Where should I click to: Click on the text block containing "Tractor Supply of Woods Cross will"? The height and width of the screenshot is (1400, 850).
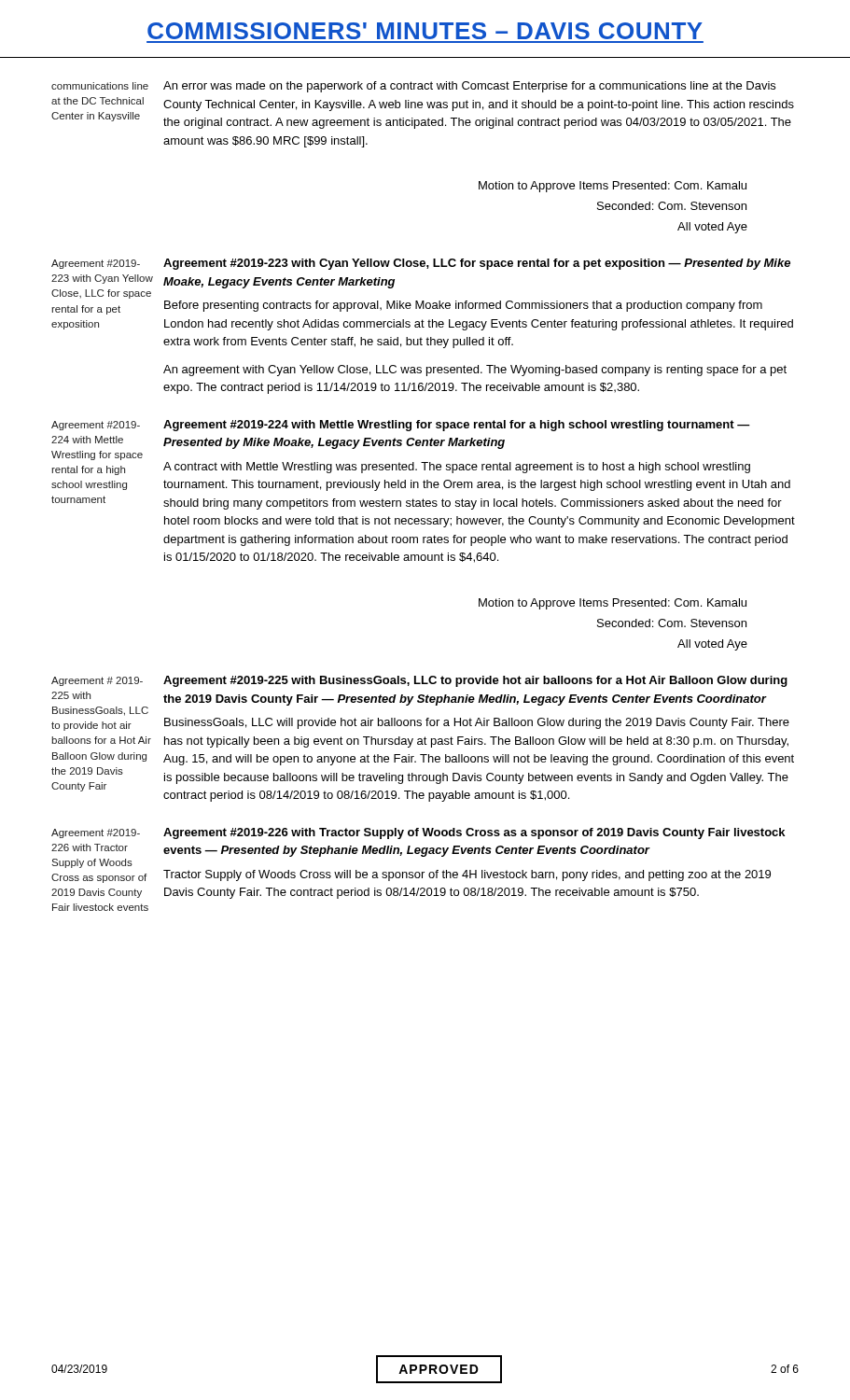(x=481, y=883)
